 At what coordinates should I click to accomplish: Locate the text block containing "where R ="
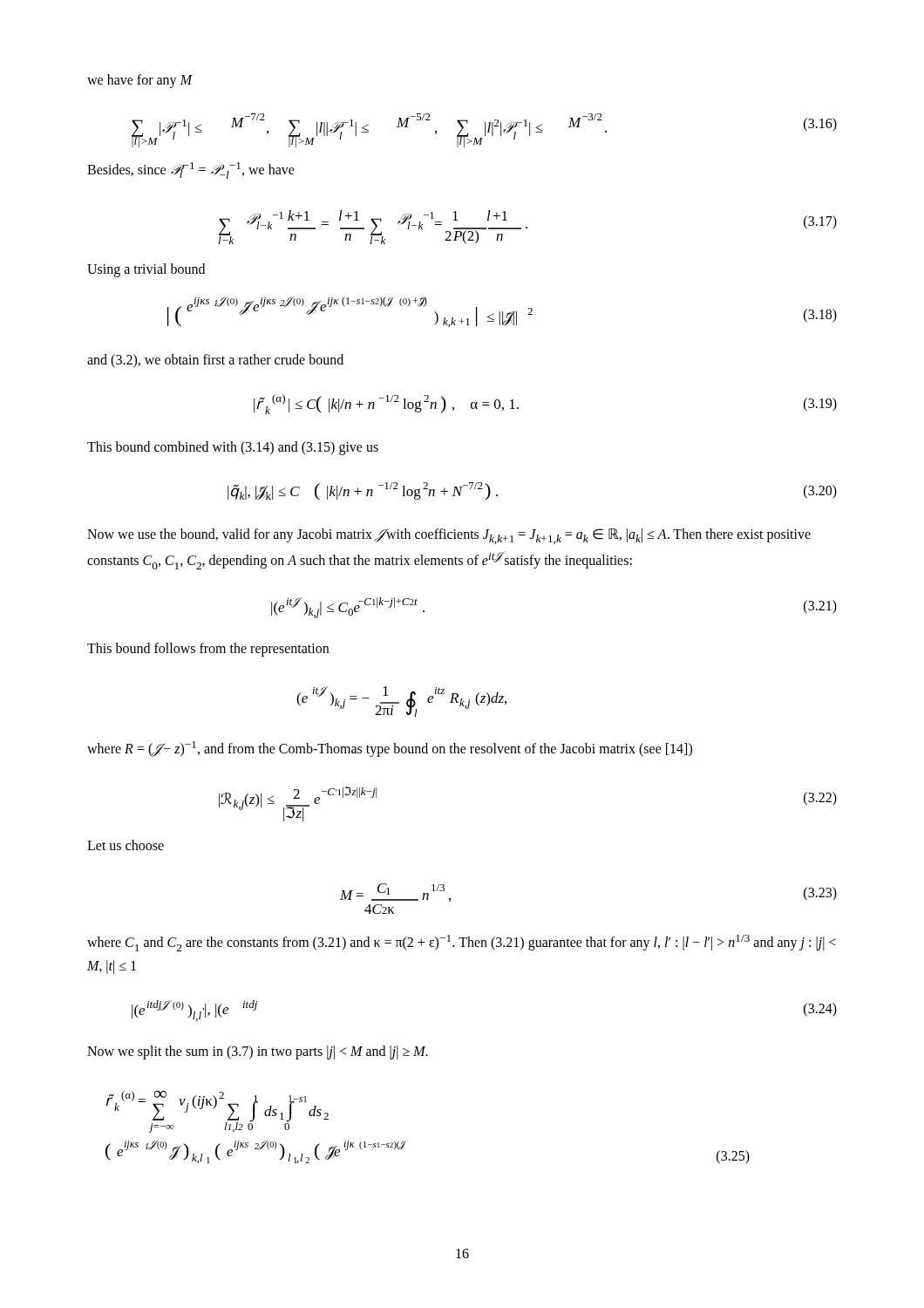pos(390,747)
